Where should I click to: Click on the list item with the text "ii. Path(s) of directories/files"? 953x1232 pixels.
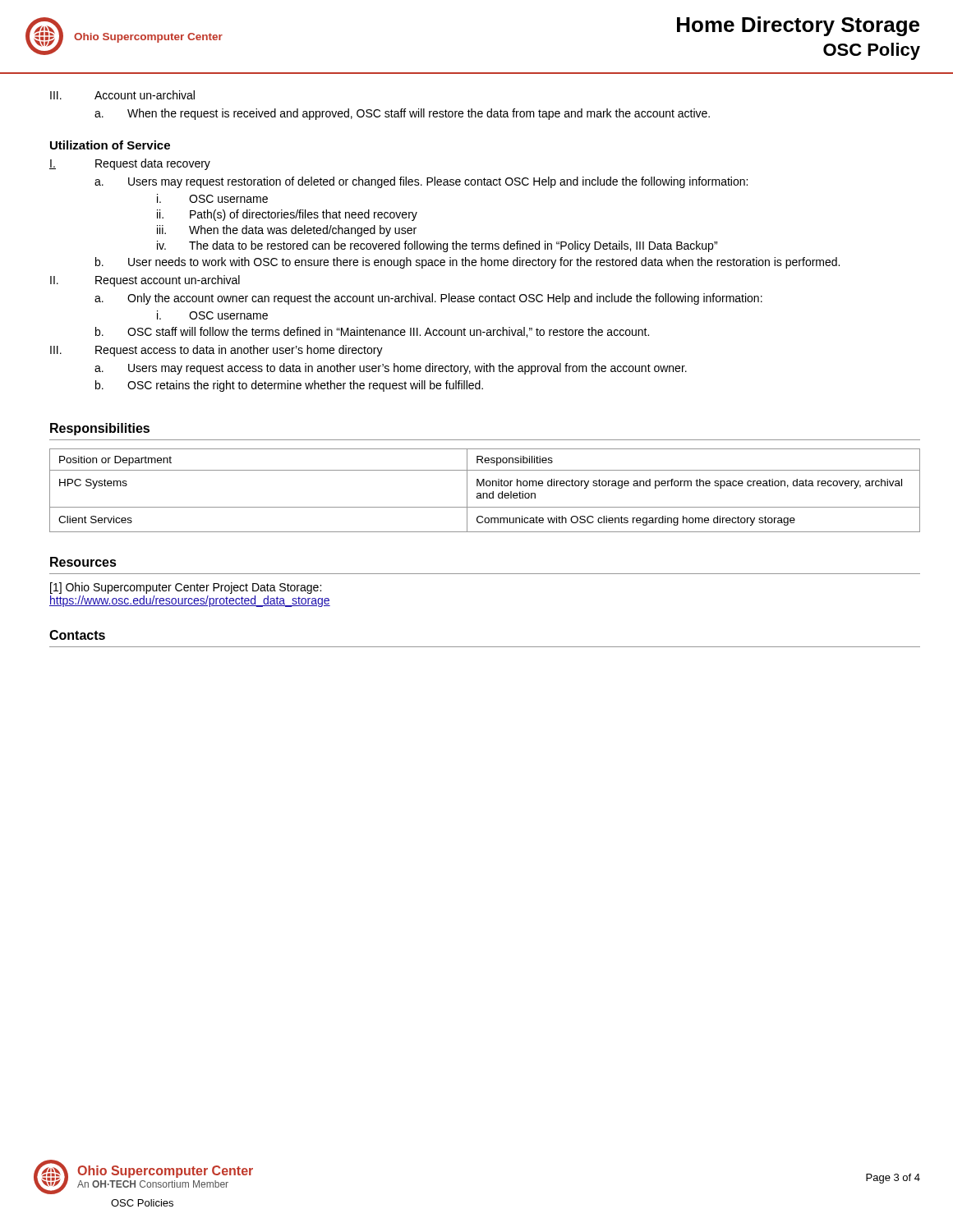coord(287,215)
